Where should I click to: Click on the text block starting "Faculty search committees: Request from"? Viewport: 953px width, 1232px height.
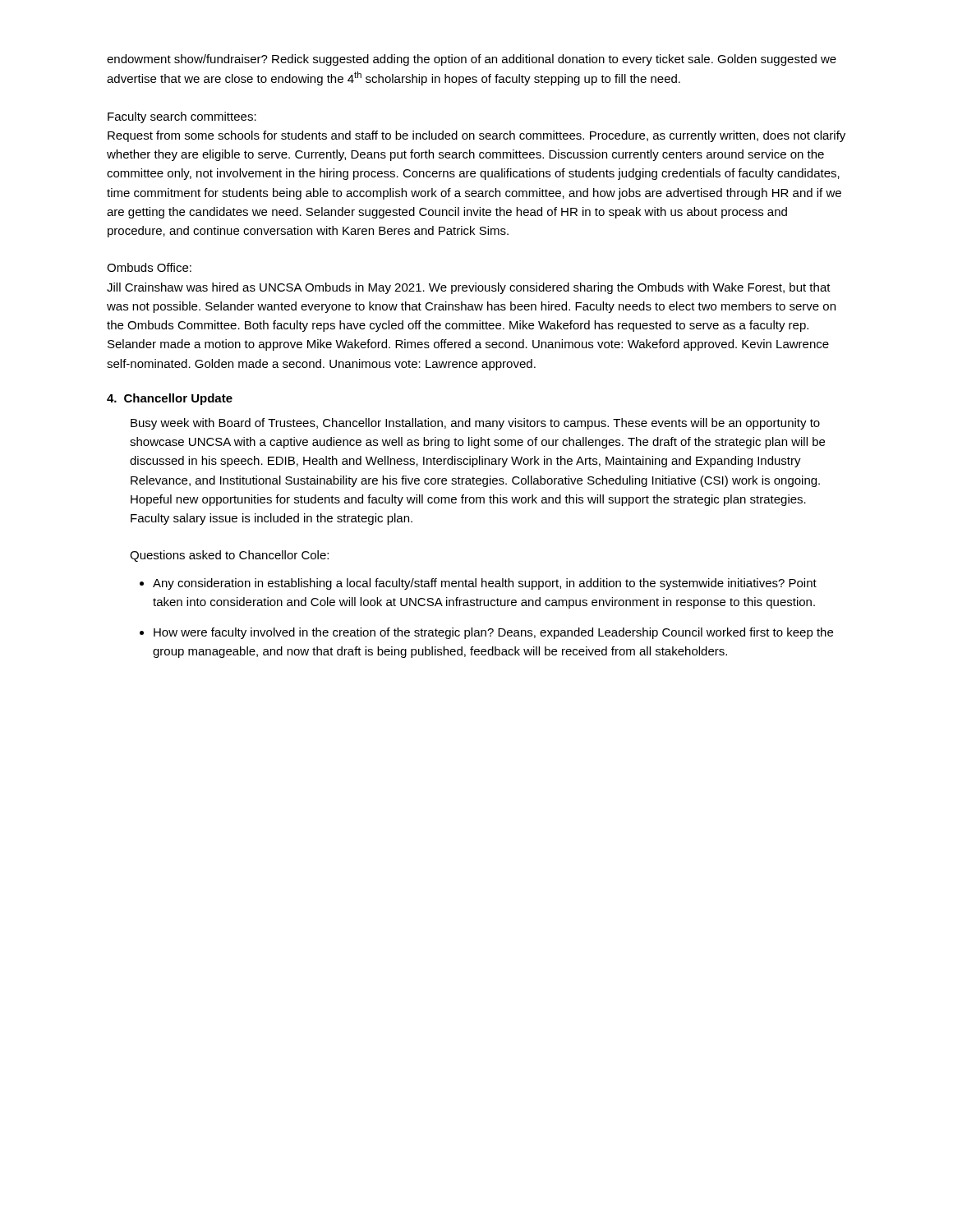(x=476, y=173)
